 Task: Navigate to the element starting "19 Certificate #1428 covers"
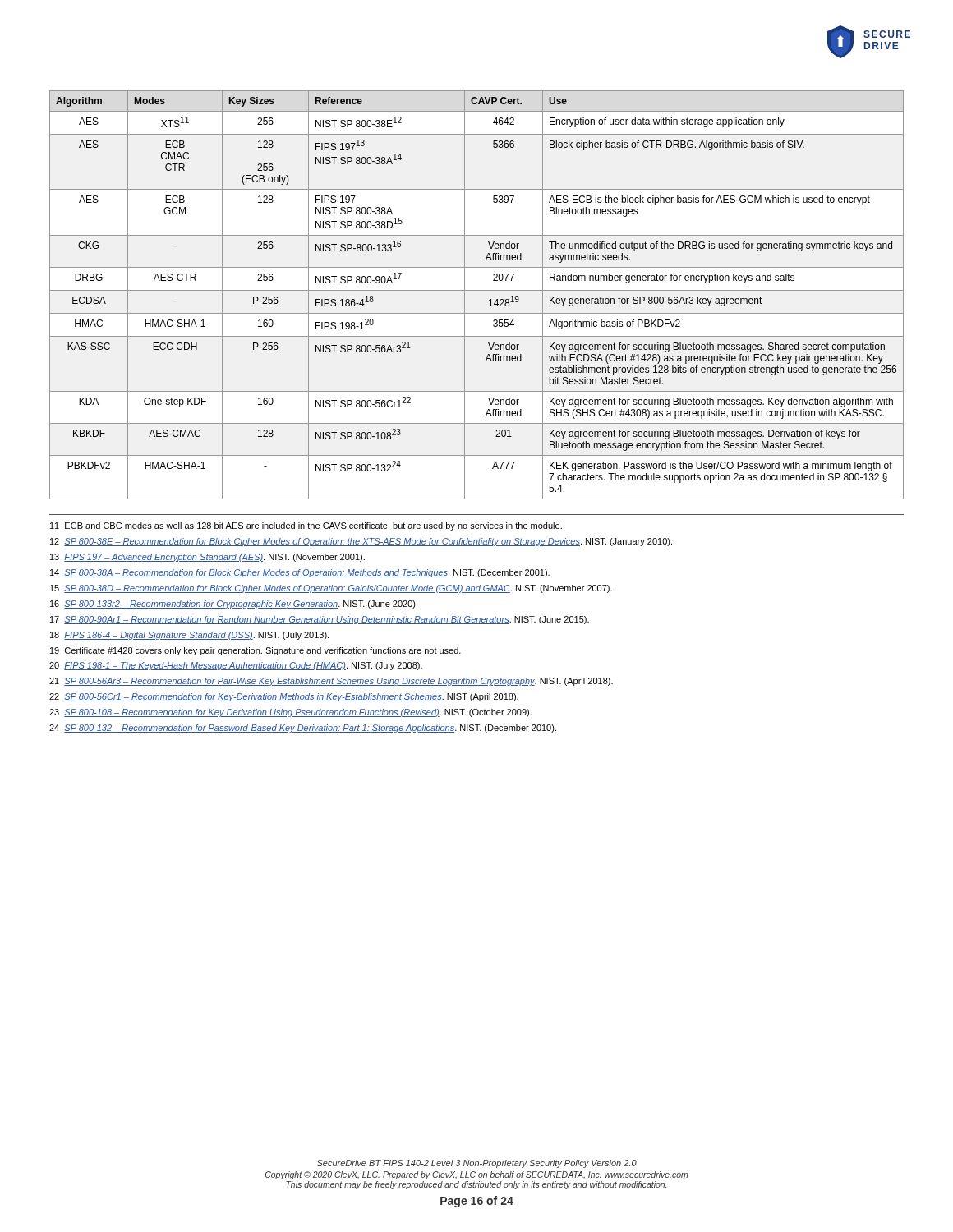point(255,650)
